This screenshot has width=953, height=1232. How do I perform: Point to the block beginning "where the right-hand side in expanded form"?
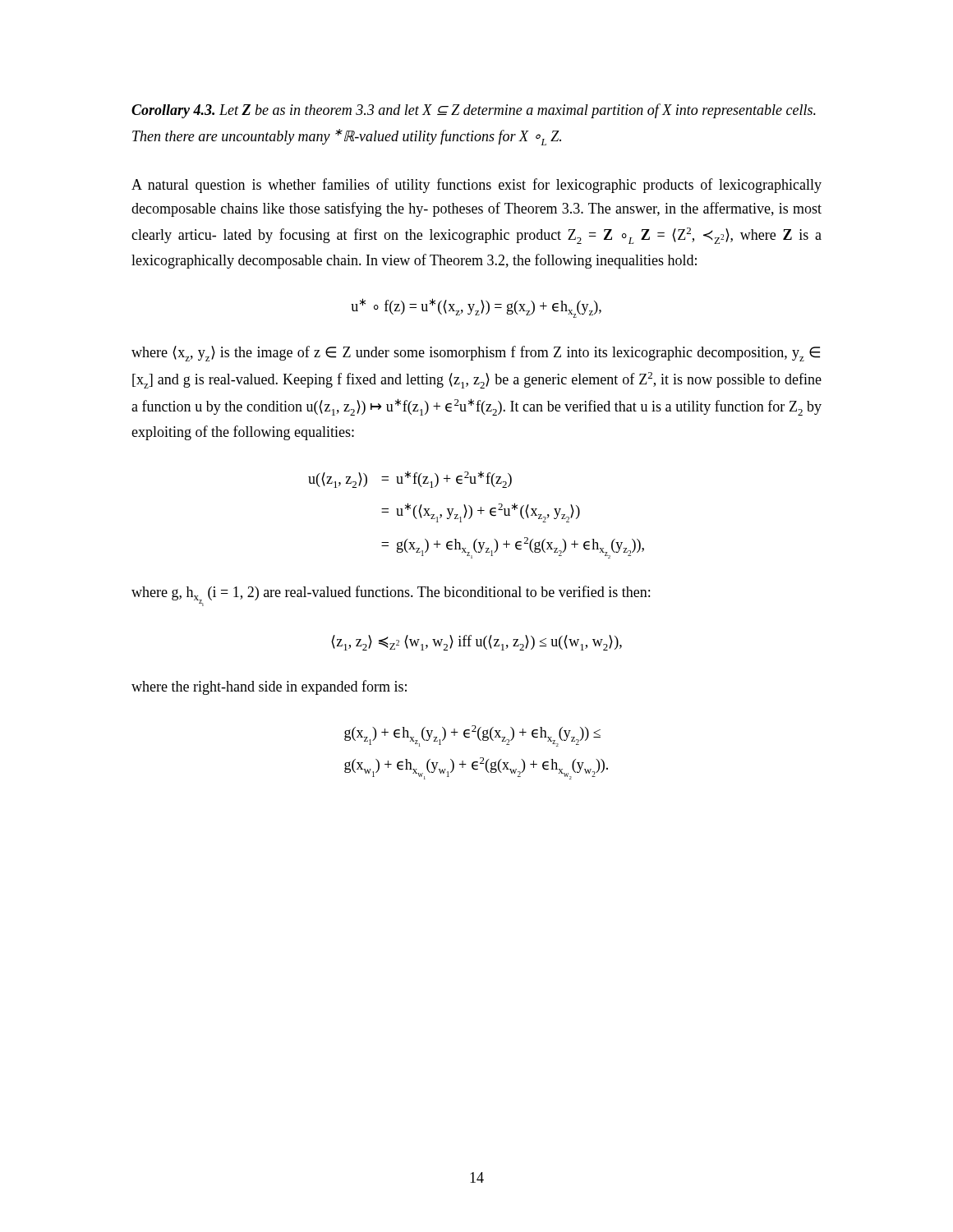270,687
